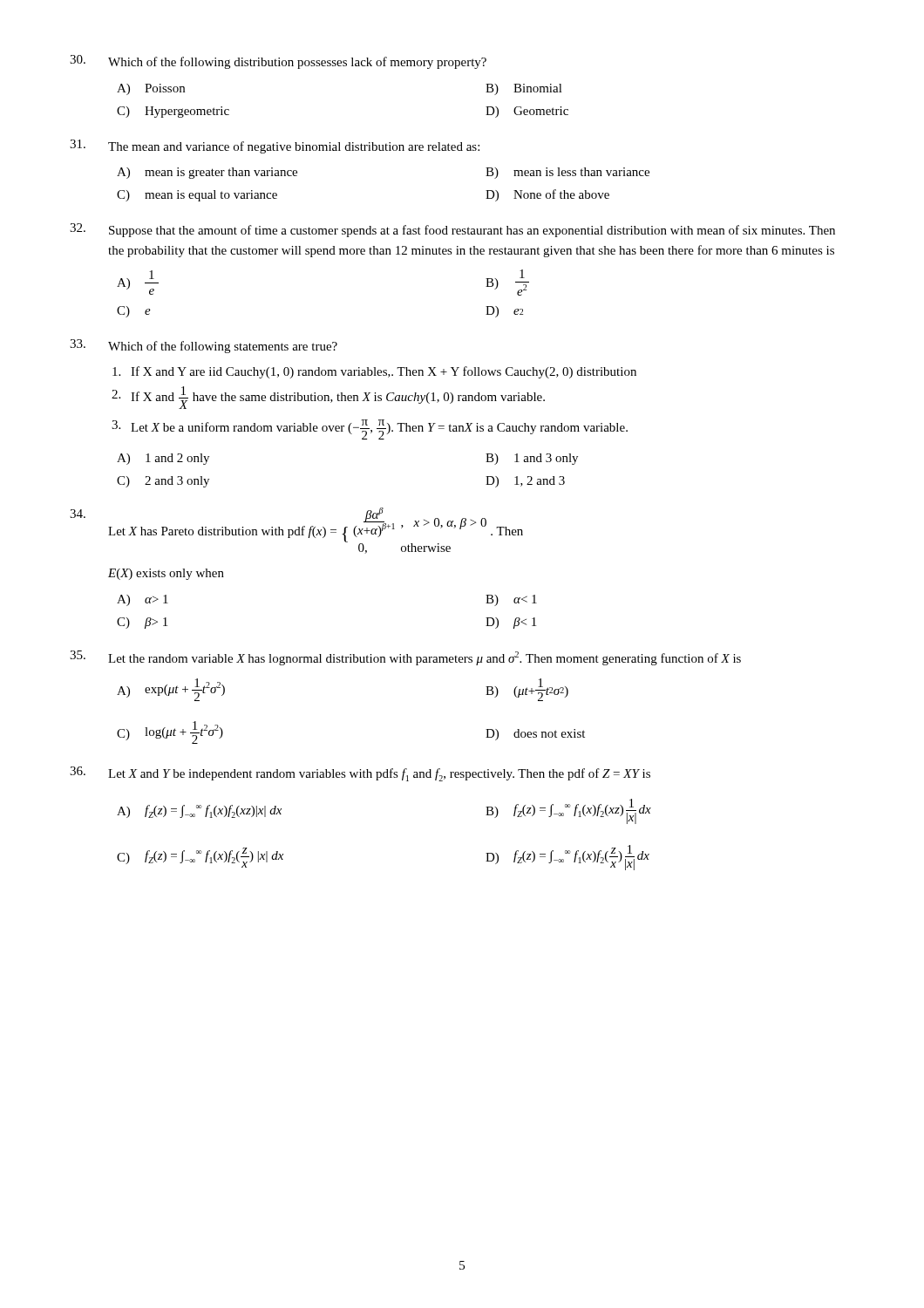The height and width of the screenshot is (1308, 924).
Task: Point to the block starting "If X and"
Action: 374,371
